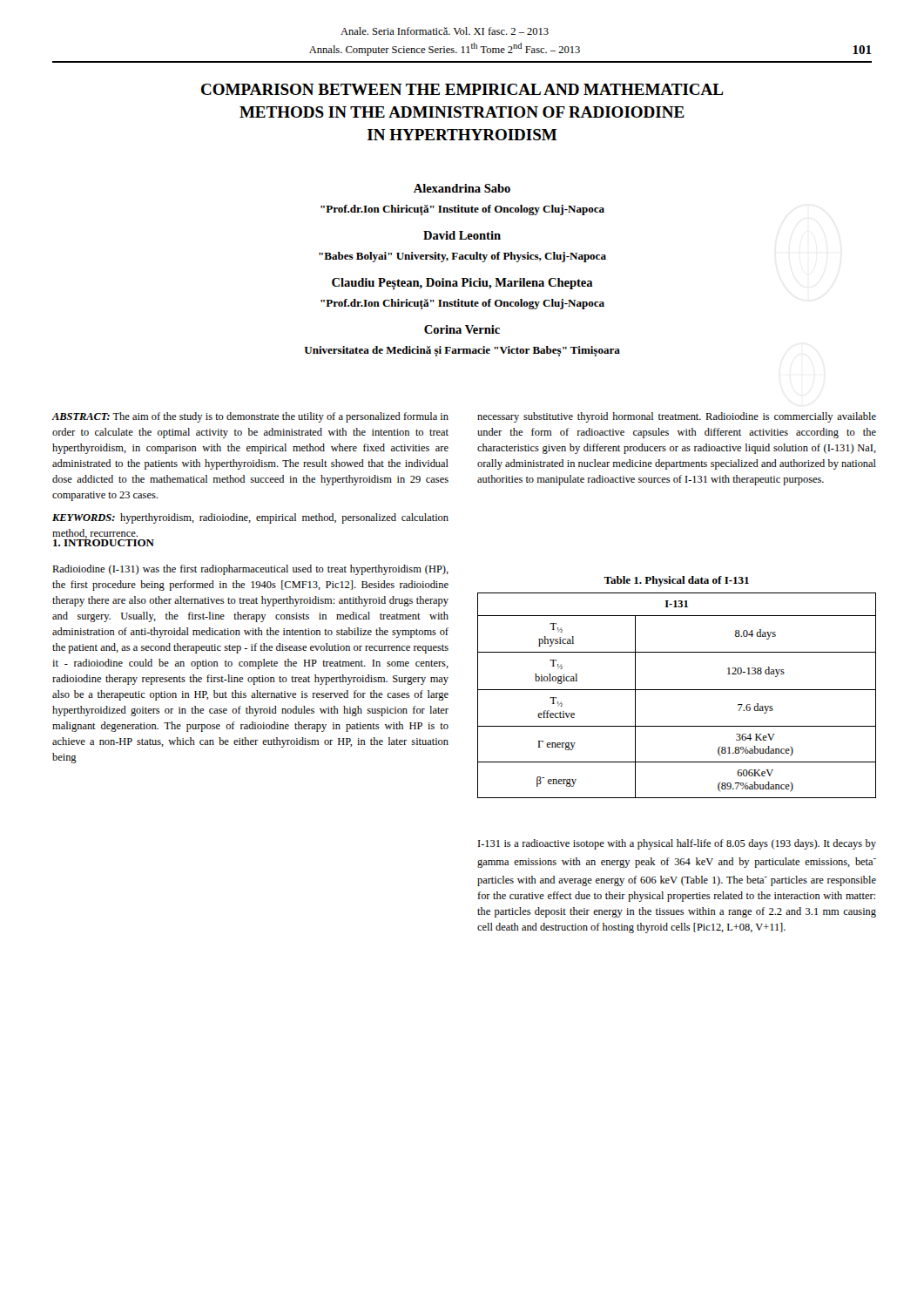Click where it says "Alexandrina Sabo"

(x=462, y=189)
